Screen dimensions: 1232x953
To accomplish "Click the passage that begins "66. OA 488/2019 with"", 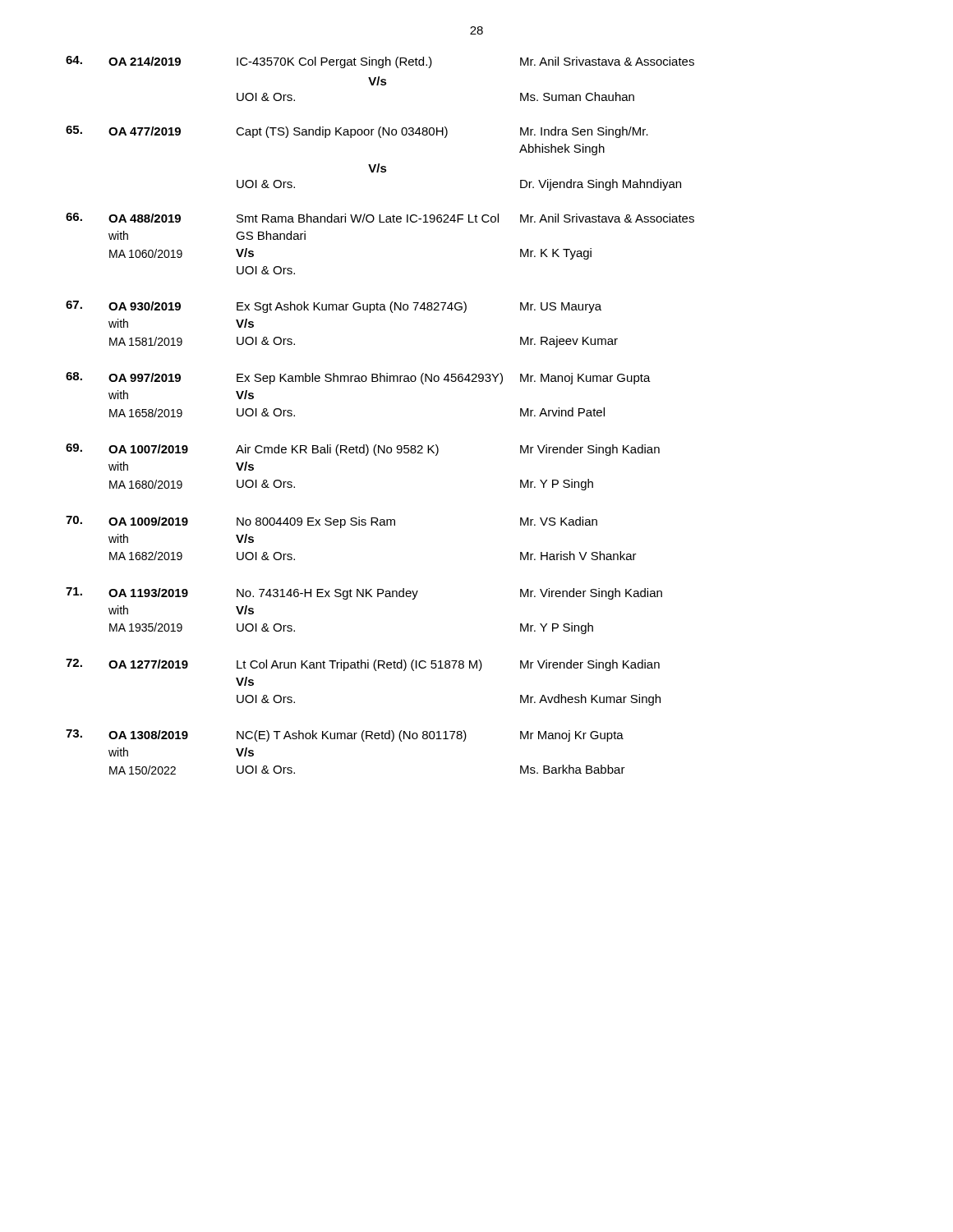I will click(x=380, y=218).
